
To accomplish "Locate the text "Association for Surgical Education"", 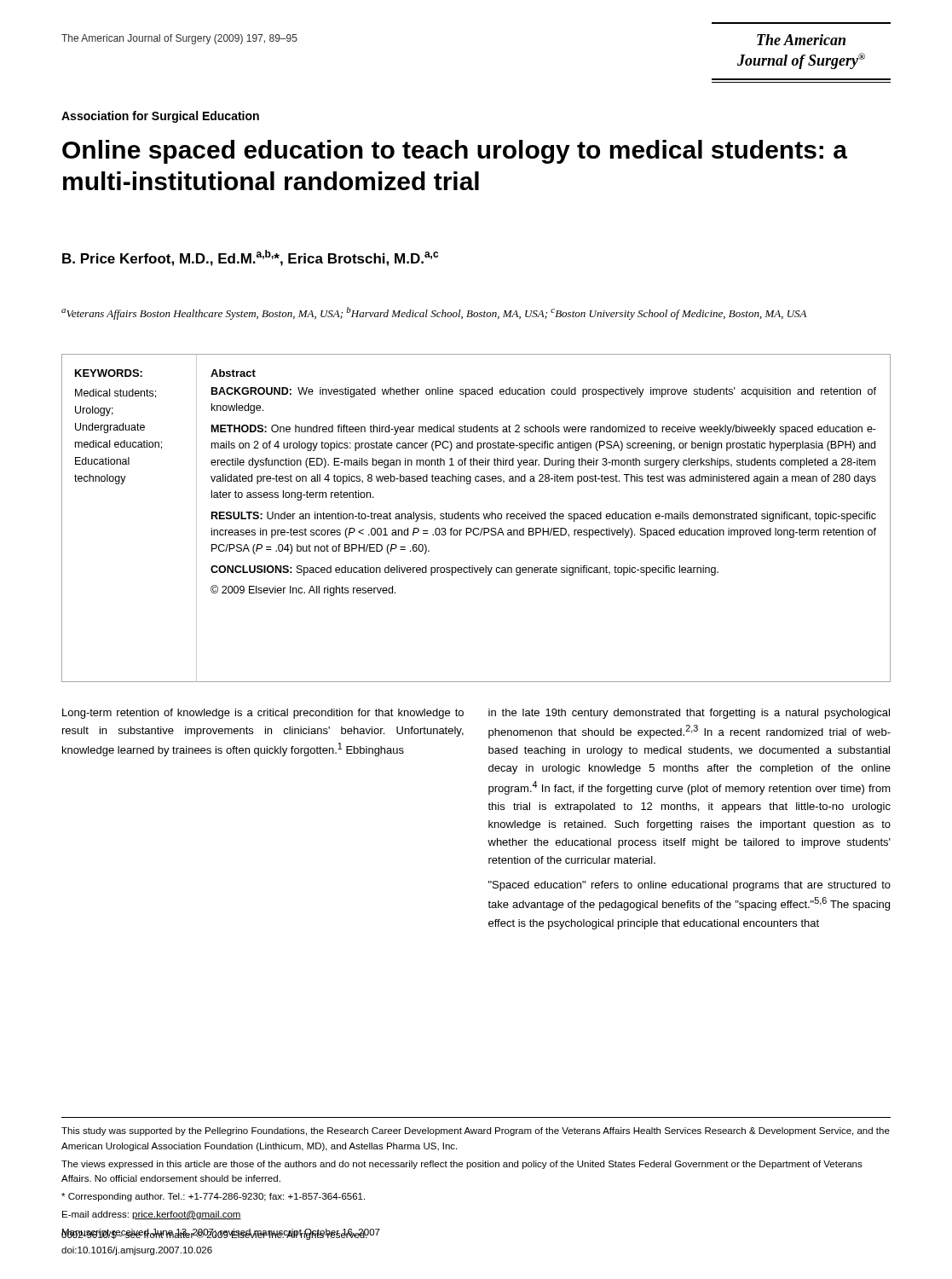I will (161, 116).
